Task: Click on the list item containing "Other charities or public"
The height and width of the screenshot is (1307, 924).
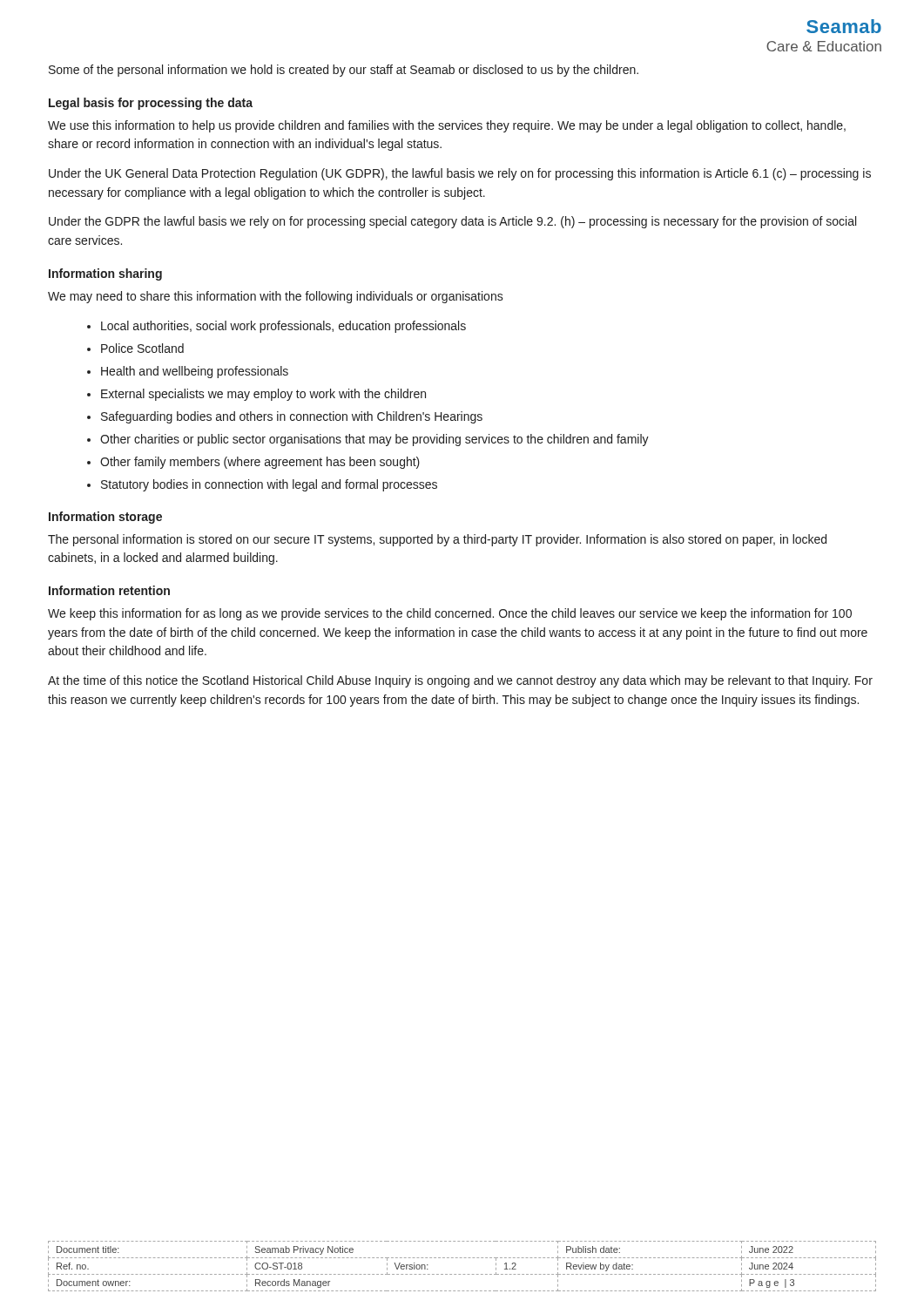Action: point(488,439)
